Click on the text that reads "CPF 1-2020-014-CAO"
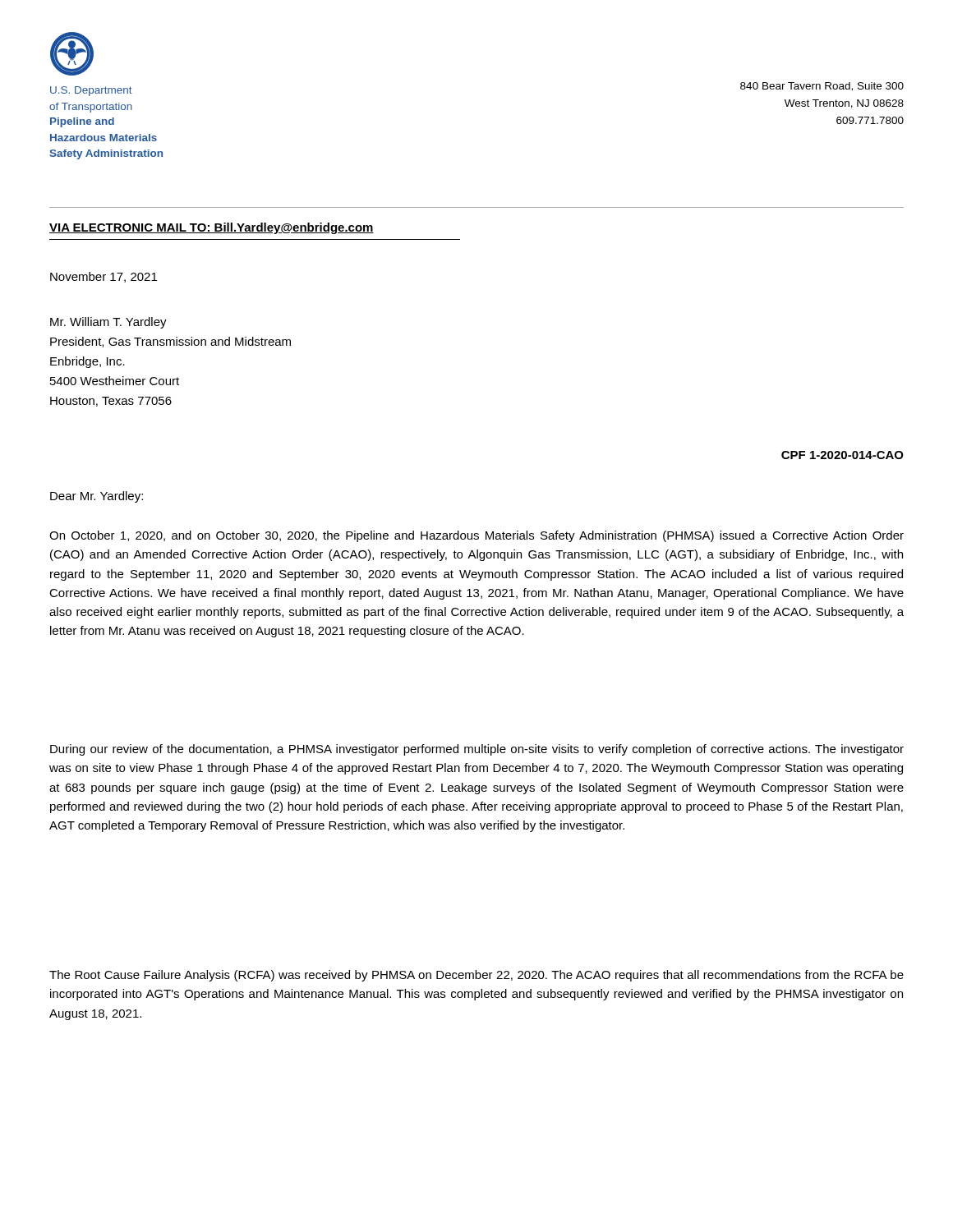 coord(842,455)
